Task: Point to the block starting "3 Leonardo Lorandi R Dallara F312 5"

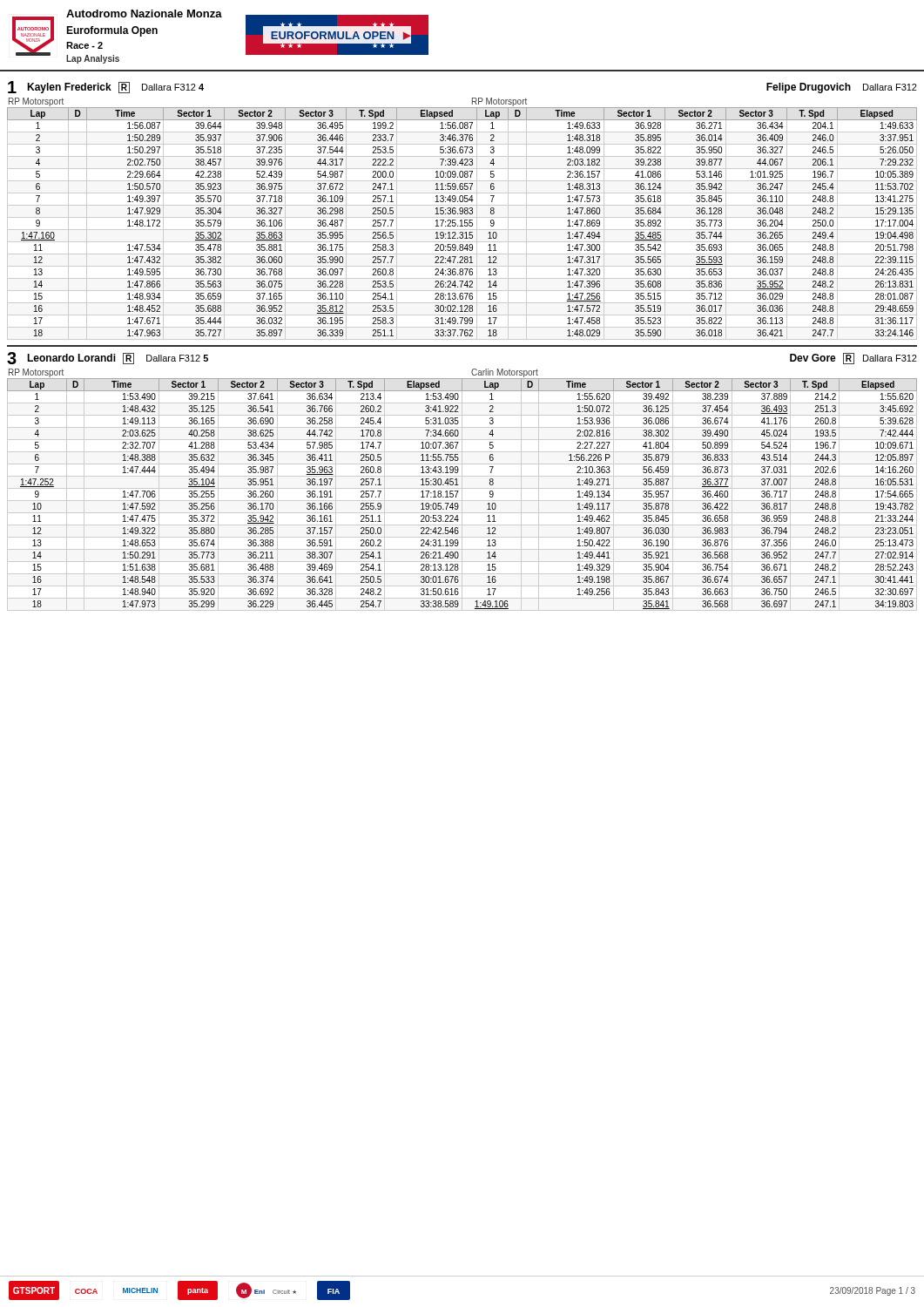Action: click(101, 358)
